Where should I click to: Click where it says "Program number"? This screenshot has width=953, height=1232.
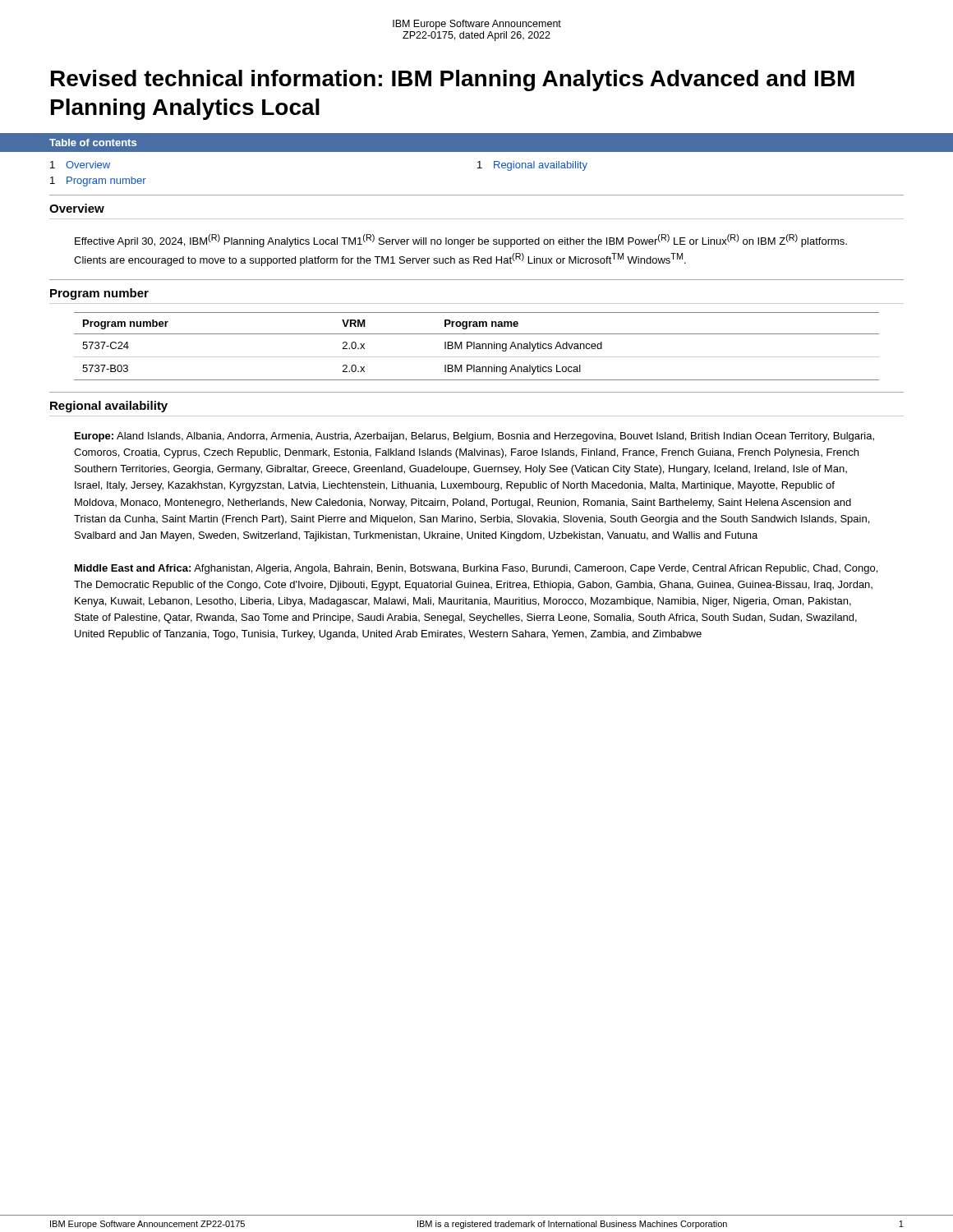476,293
